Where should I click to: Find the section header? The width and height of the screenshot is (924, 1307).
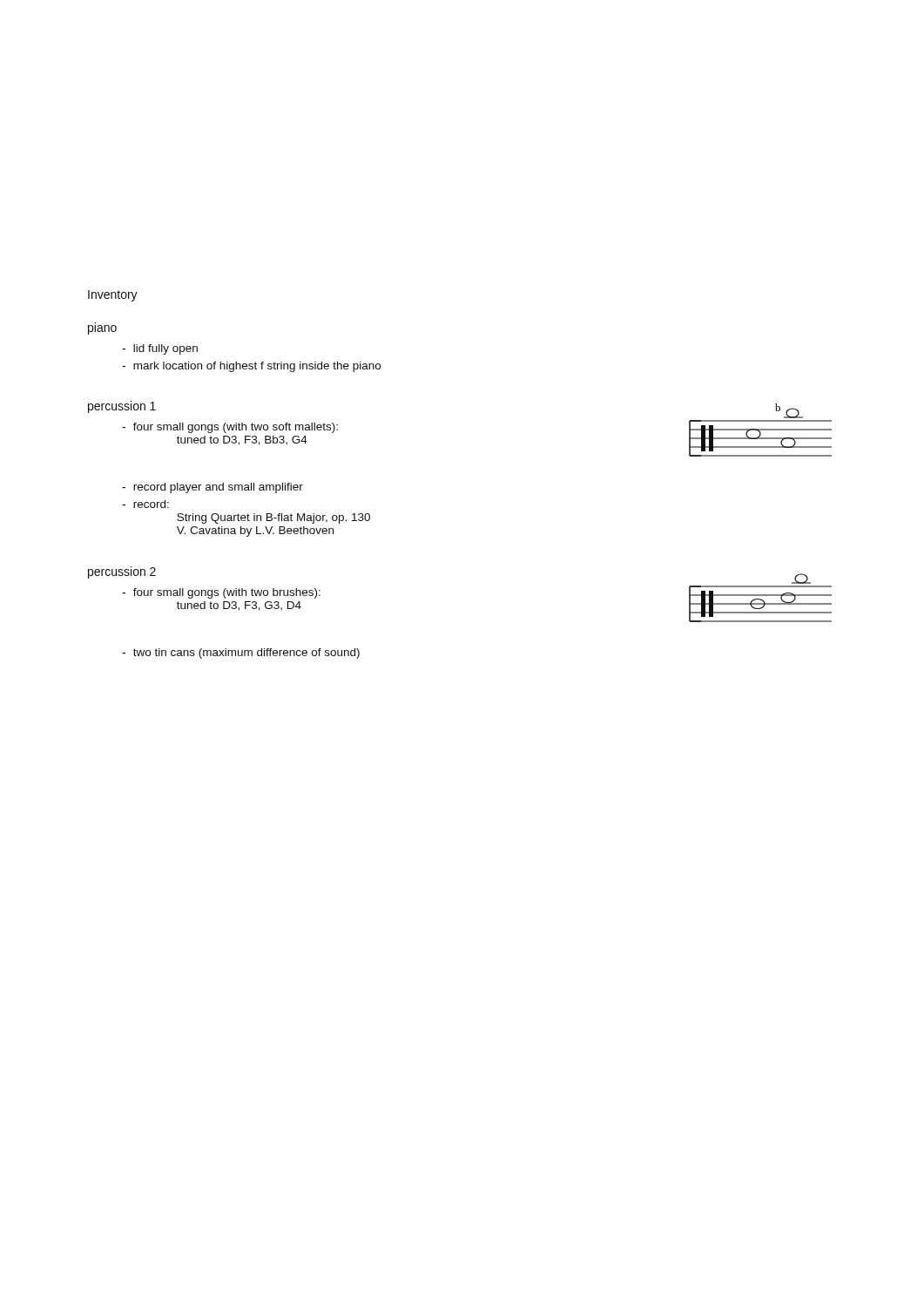112,295
